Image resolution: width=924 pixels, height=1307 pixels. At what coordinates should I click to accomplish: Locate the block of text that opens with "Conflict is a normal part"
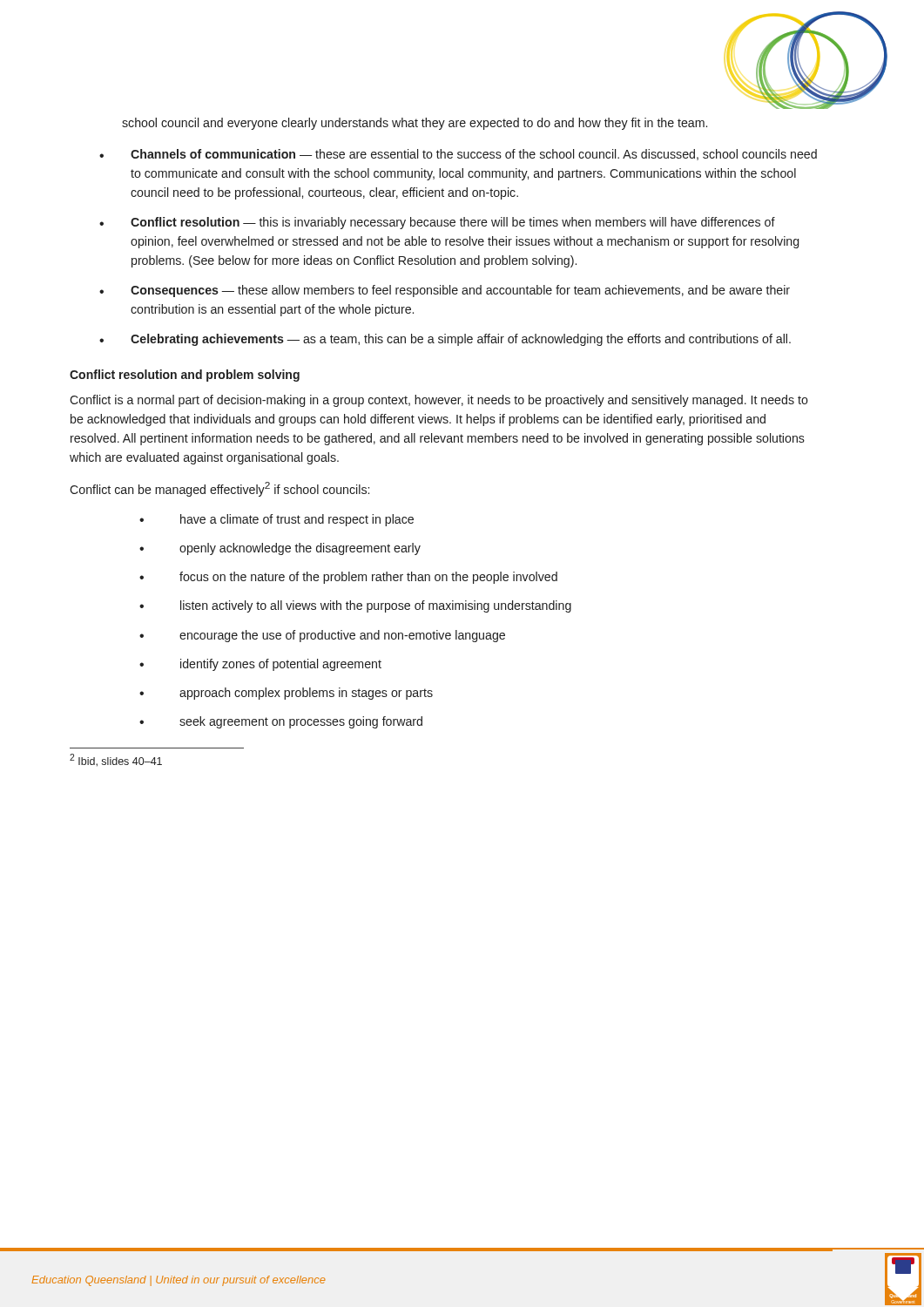point(439,429)
